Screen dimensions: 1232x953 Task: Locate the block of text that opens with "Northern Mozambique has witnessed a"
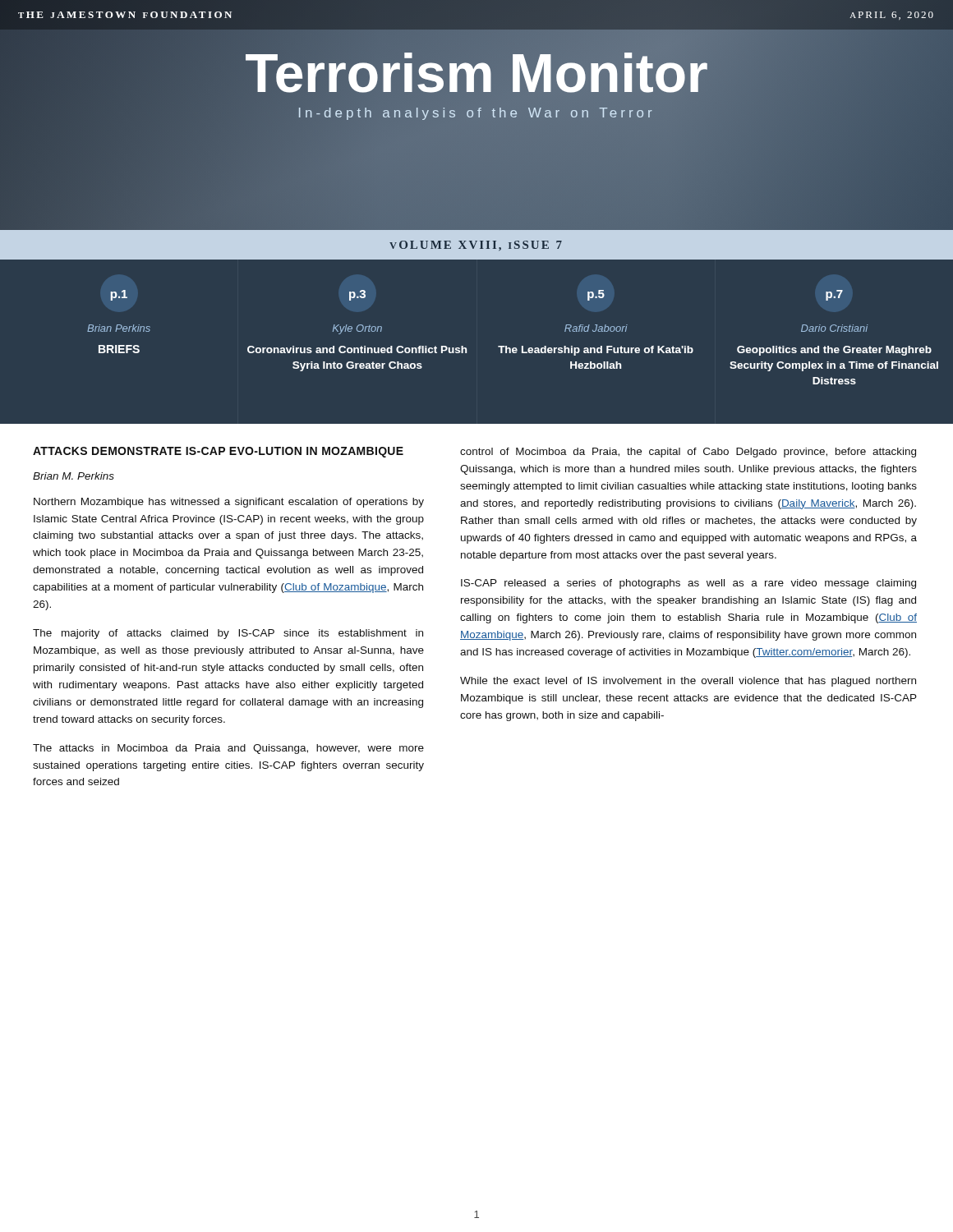click(228, 553)
